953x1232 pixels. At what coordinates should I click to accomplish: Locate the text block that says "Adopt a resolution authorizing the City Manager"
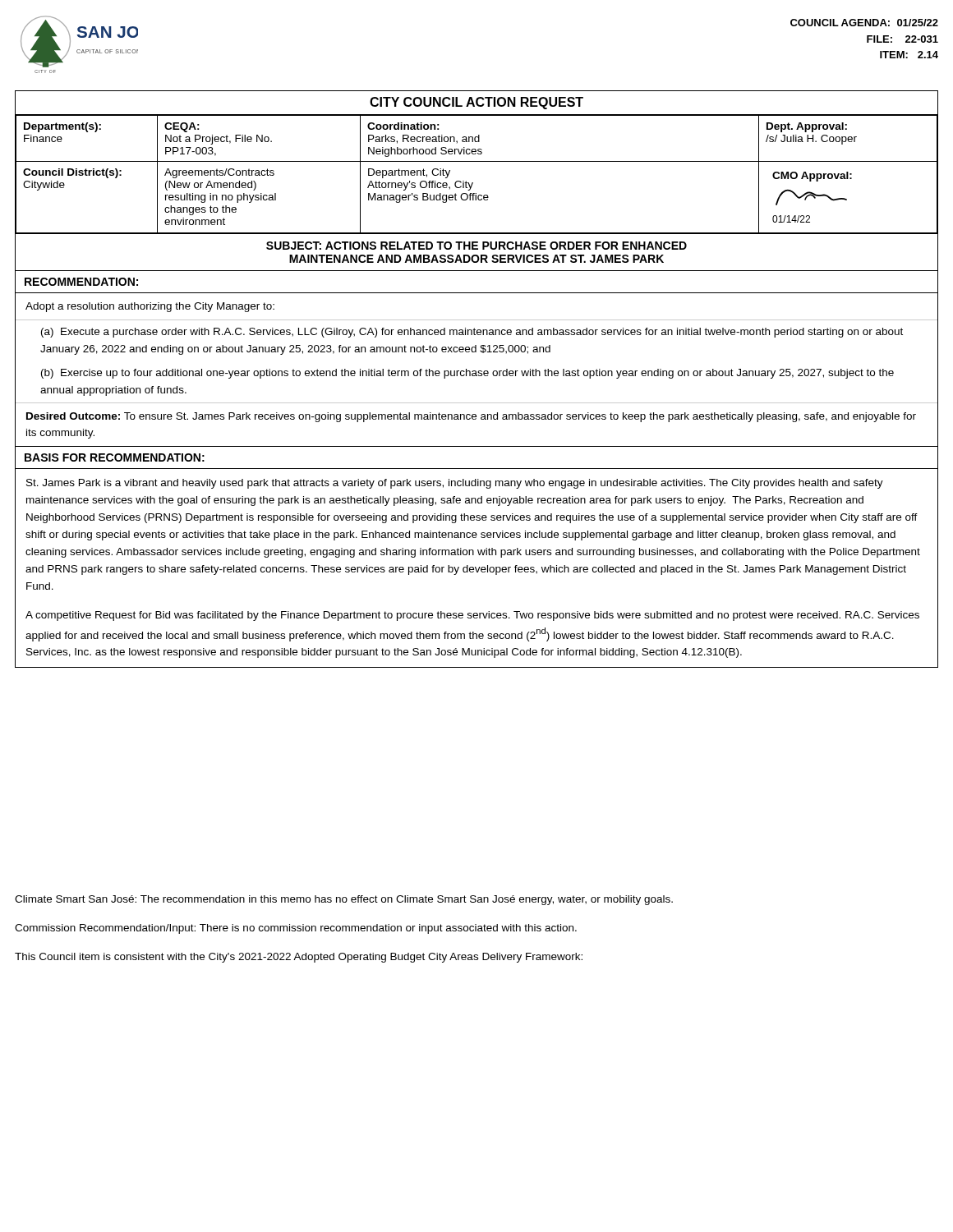(x=150, y=306)
